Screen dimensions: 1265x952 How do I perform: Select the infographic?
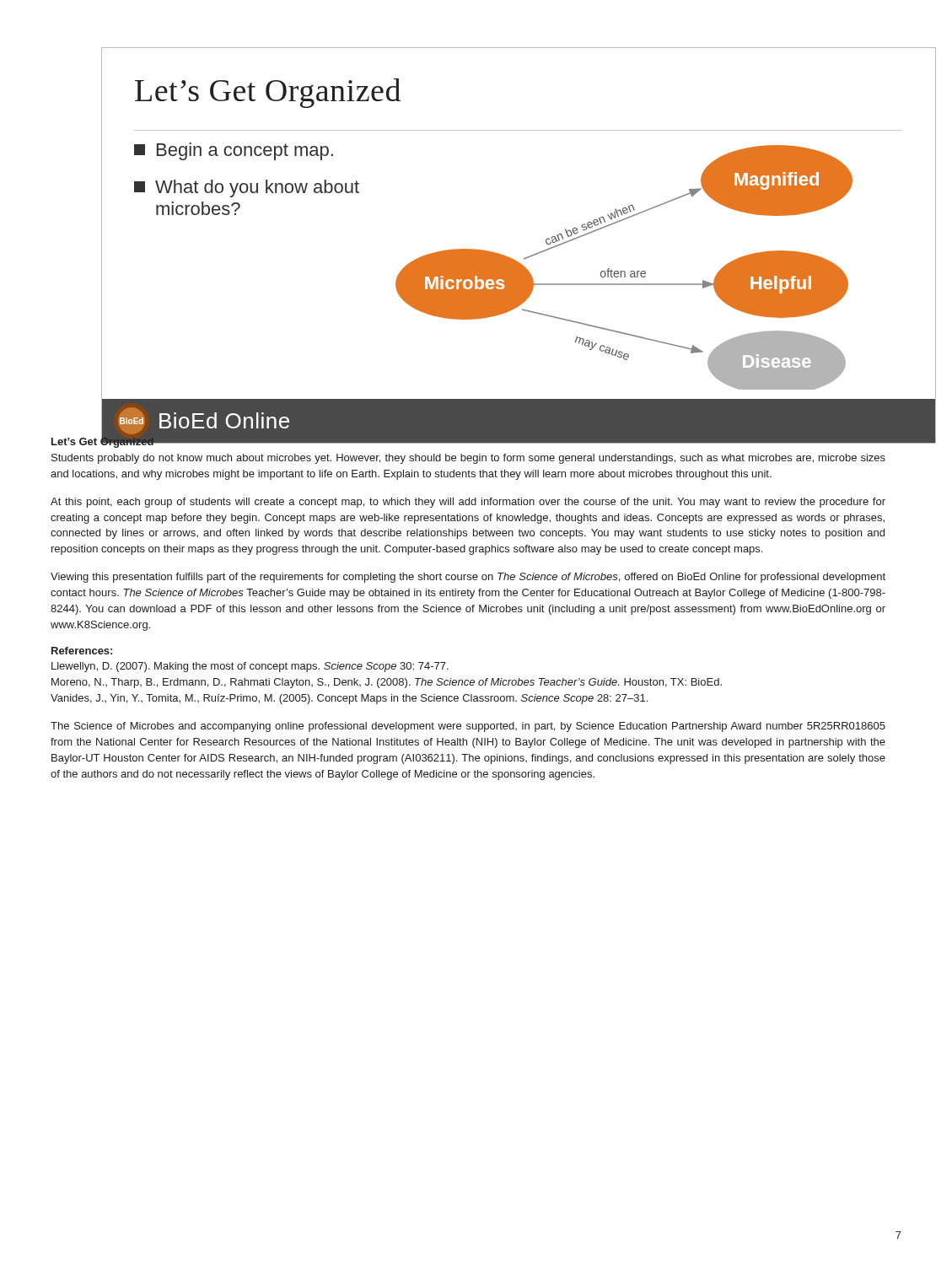(x=468, y=222)
